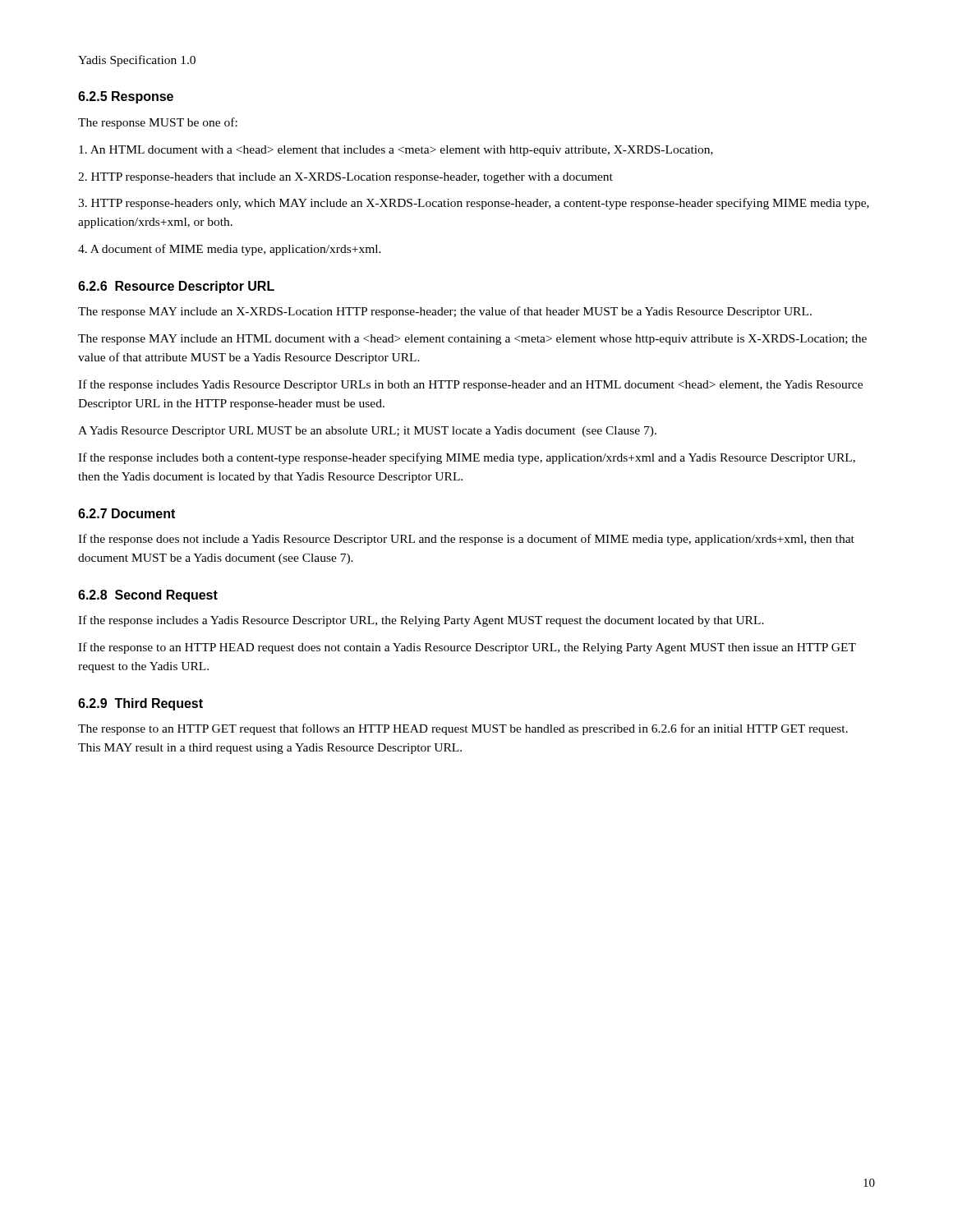The image size is (953, 1232).
Task: Click on the text starting "4. A document of MIME"
Action: click(x=230, y=249)
